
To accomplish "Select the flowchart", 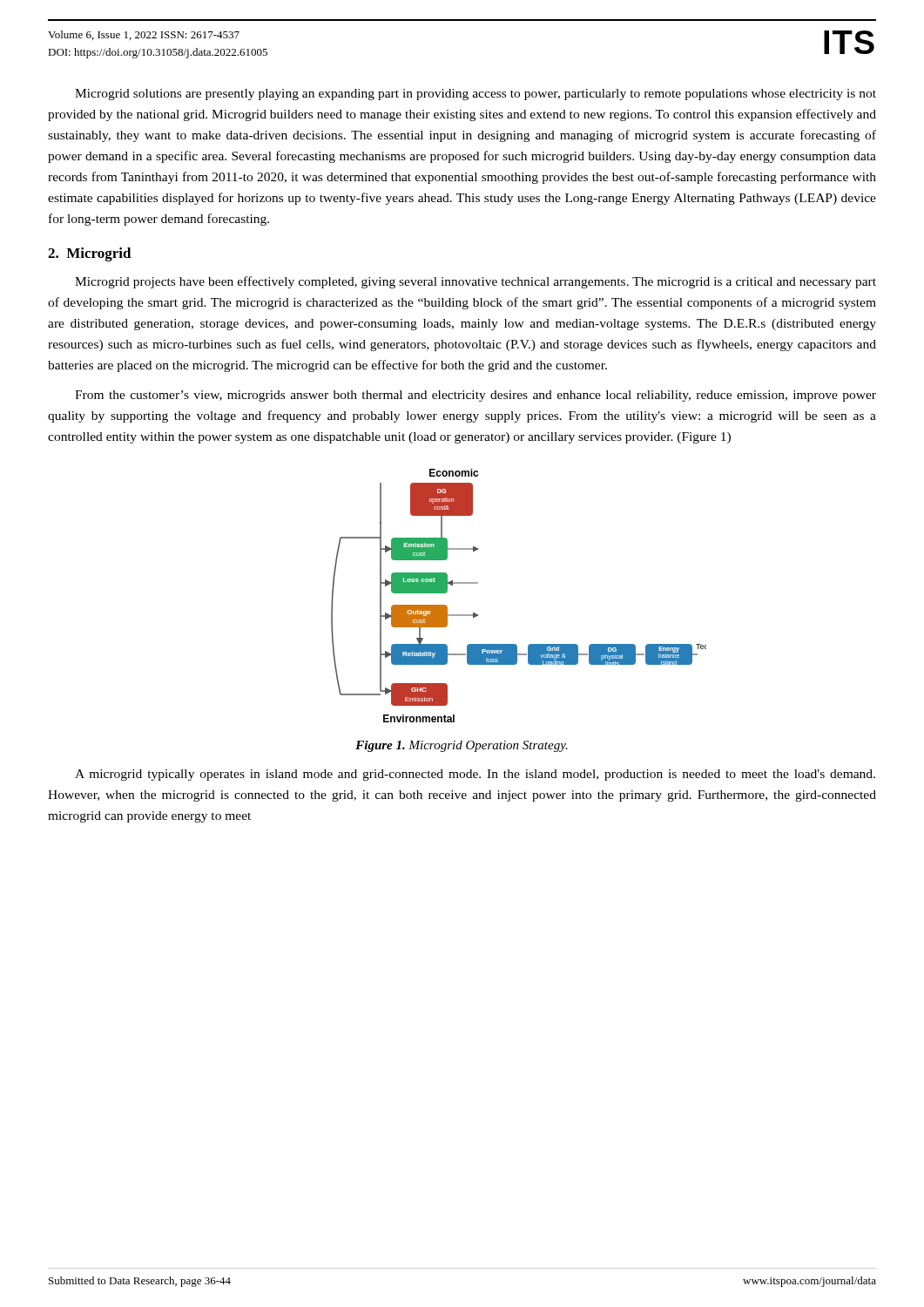I will [x=462, y=598].
